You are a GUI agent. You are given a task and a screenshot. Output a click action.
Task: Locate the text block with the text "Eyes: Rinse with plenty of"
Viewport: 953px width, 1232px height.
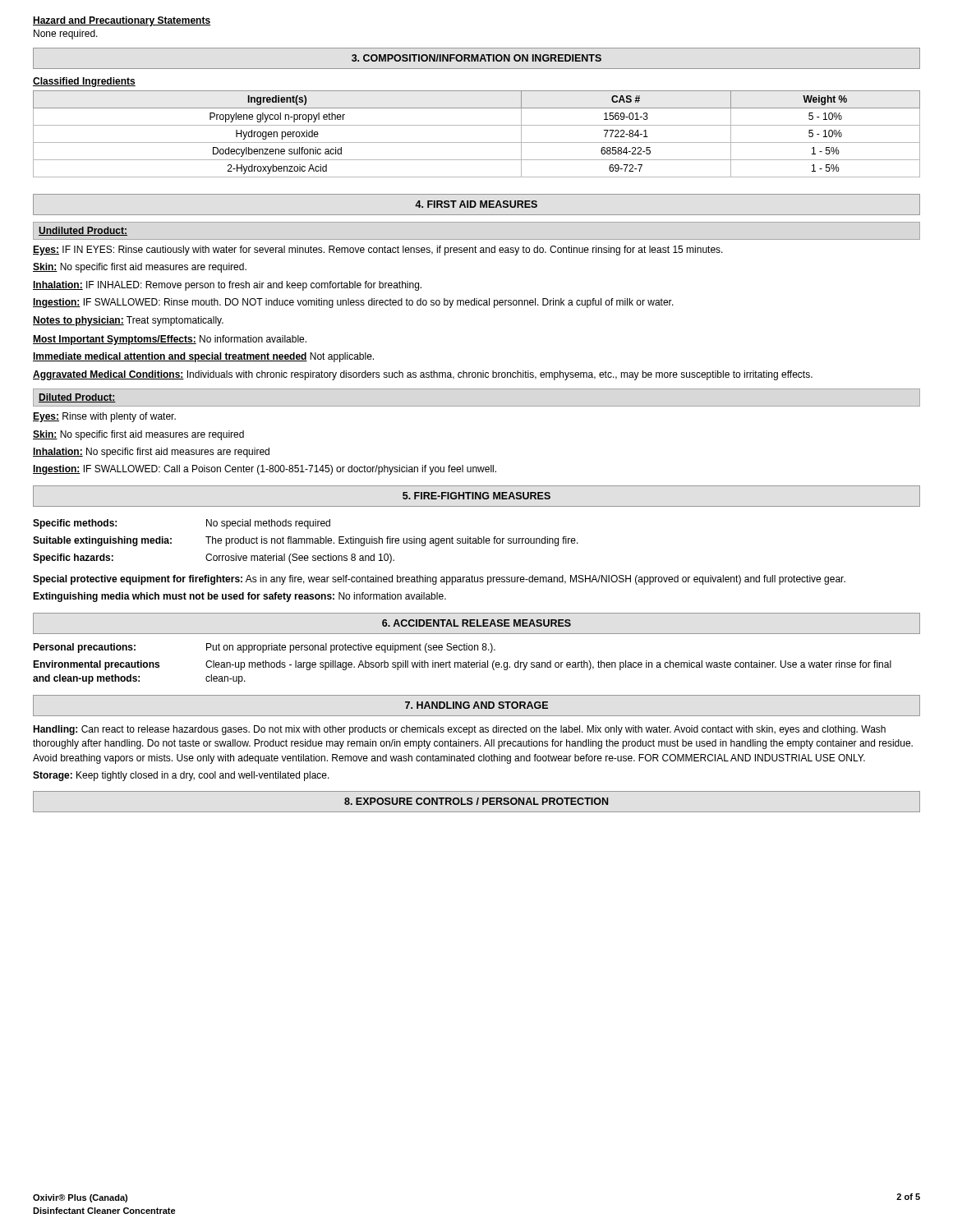tap(105, 417)
